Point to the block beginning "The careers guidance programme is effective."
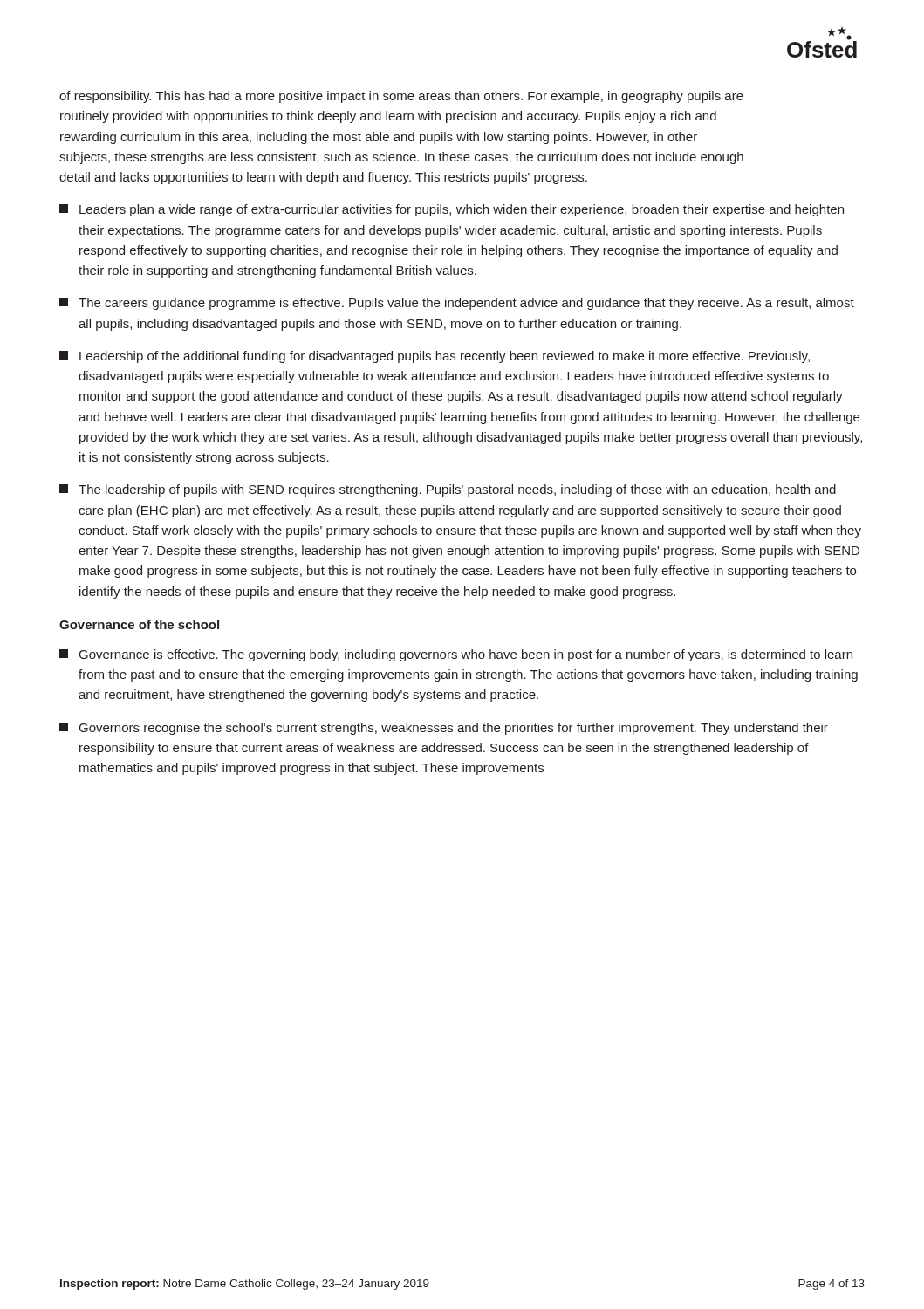 [x=462, y=313]
